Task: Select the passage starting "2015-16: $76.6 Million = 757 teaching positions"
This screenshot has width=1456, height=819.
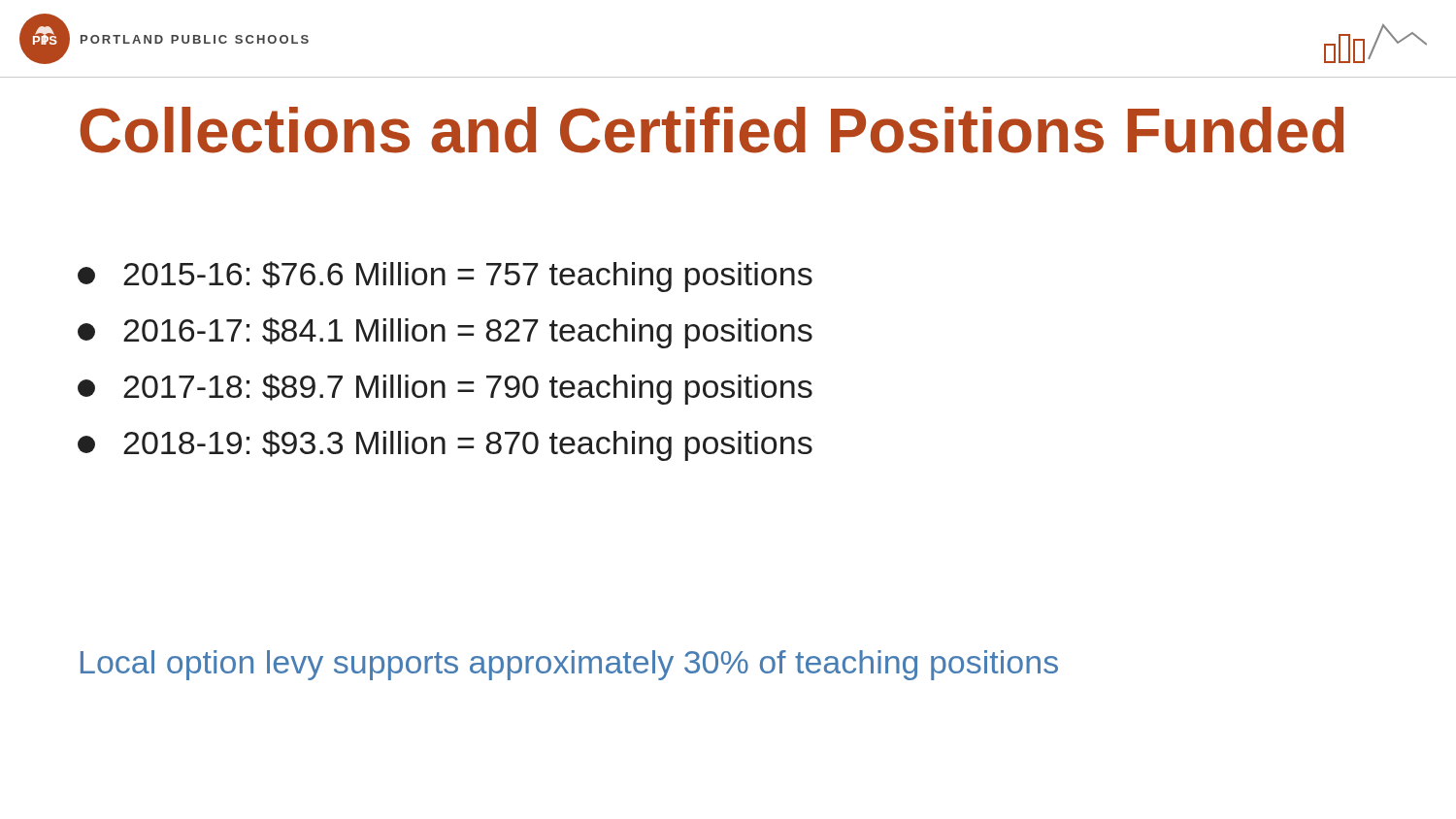Action: tap(445, 275)
